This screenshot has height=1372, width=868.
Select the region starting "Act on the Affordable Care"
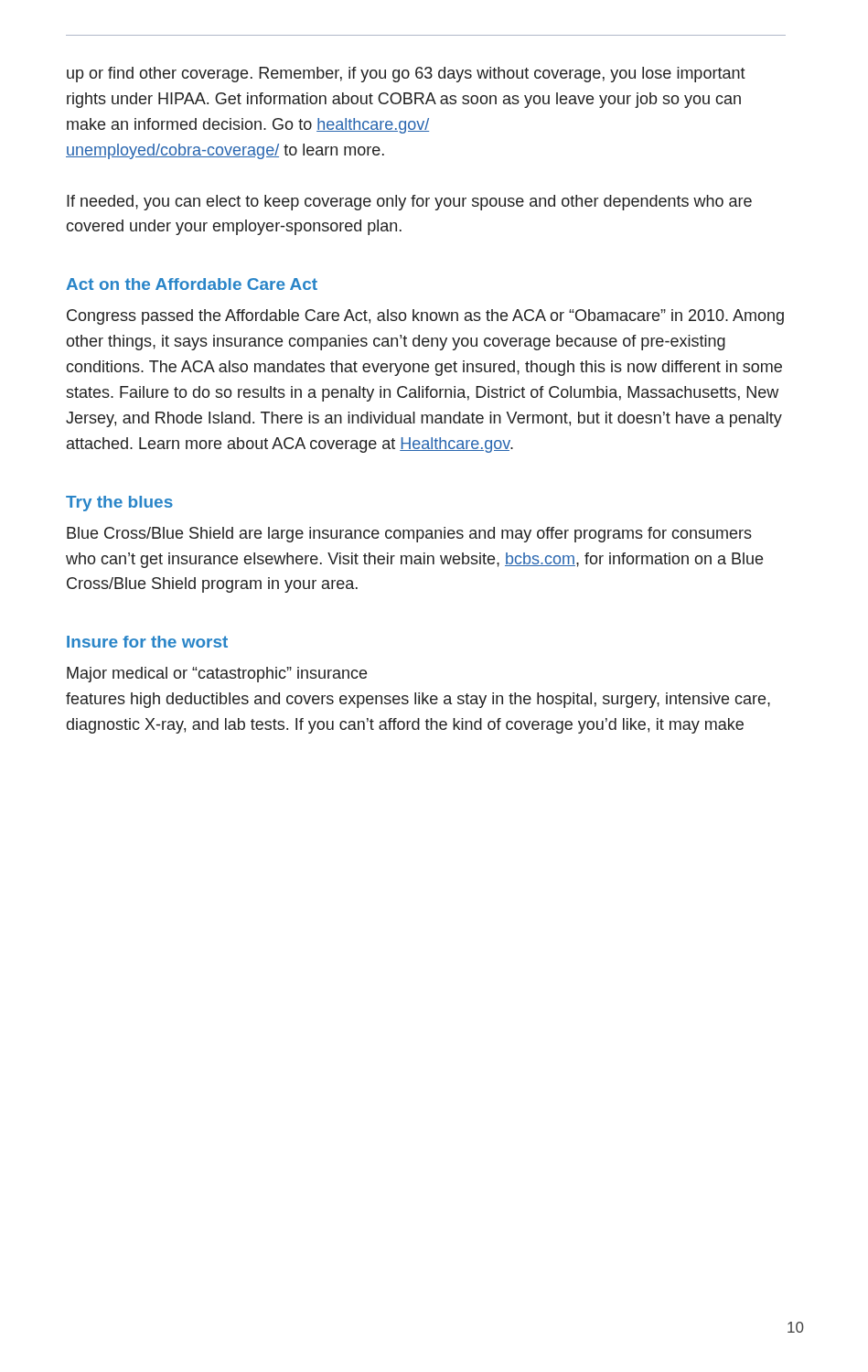192,284
